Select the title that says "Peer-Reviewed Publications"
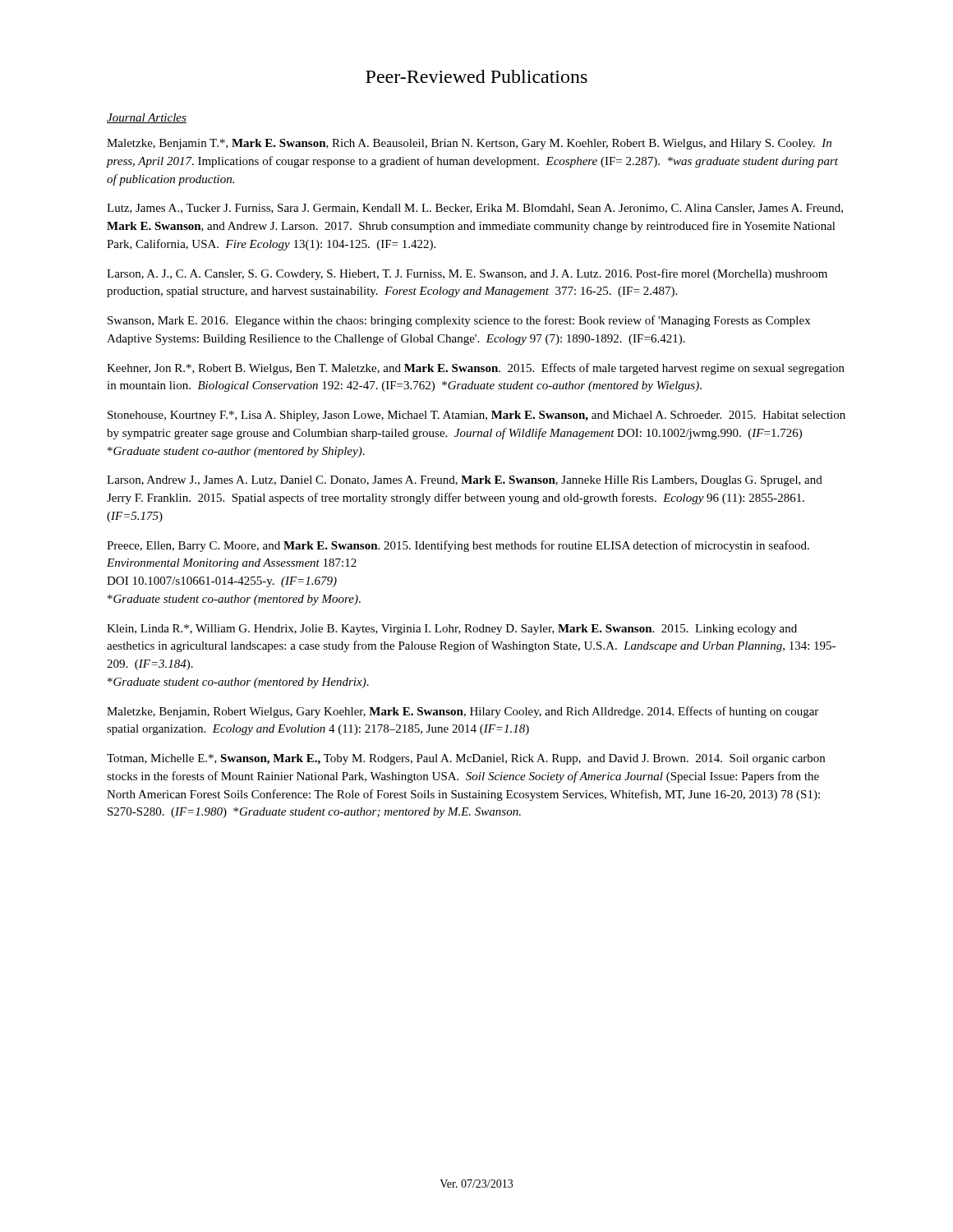Screen dimensions: 1232x953 click(x=476, y=77)
